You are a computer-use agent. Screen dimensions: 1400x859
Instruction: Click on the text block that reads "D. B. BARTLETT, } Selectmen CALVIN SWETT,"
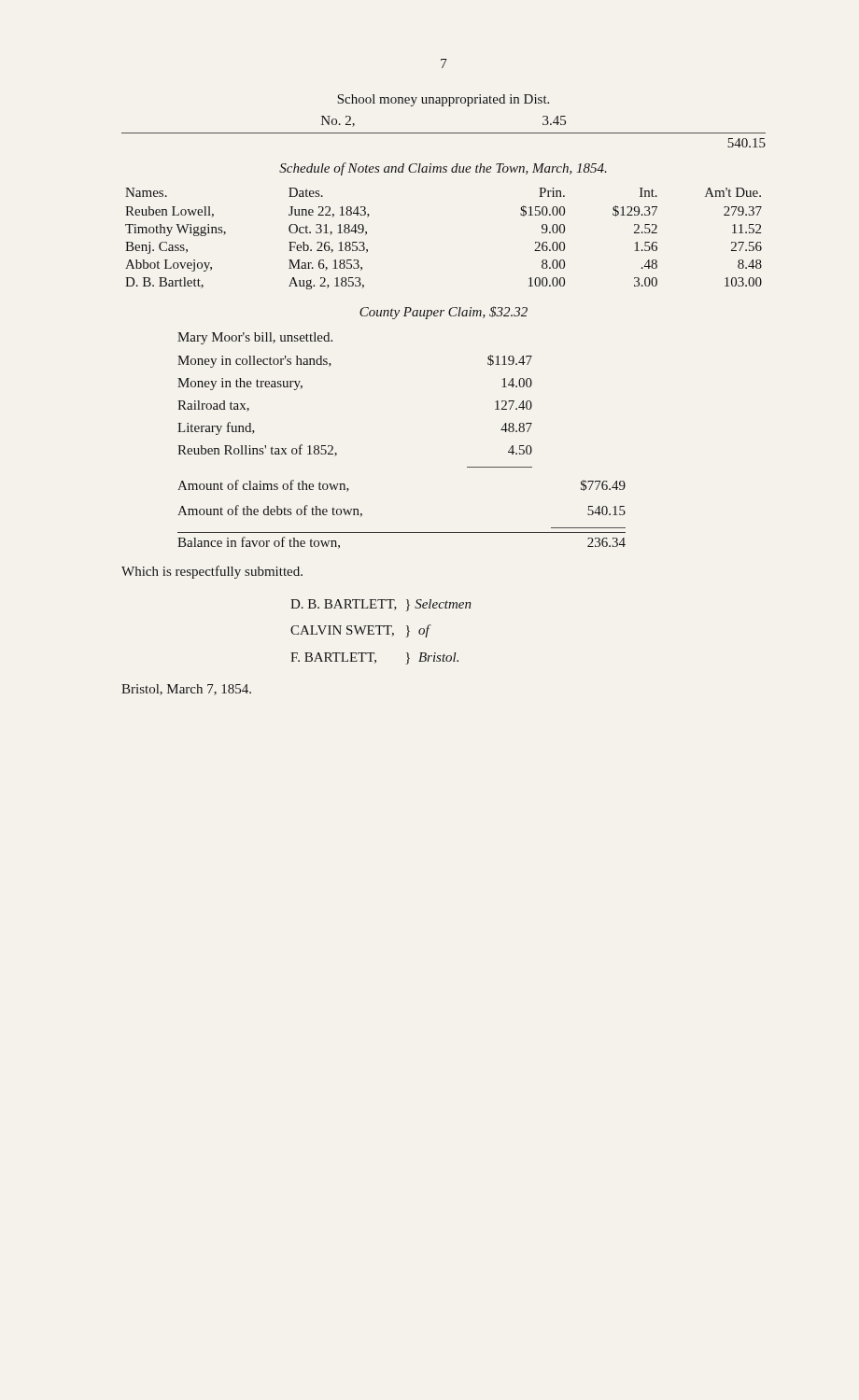pyautogui.click(x=381, y=630)
